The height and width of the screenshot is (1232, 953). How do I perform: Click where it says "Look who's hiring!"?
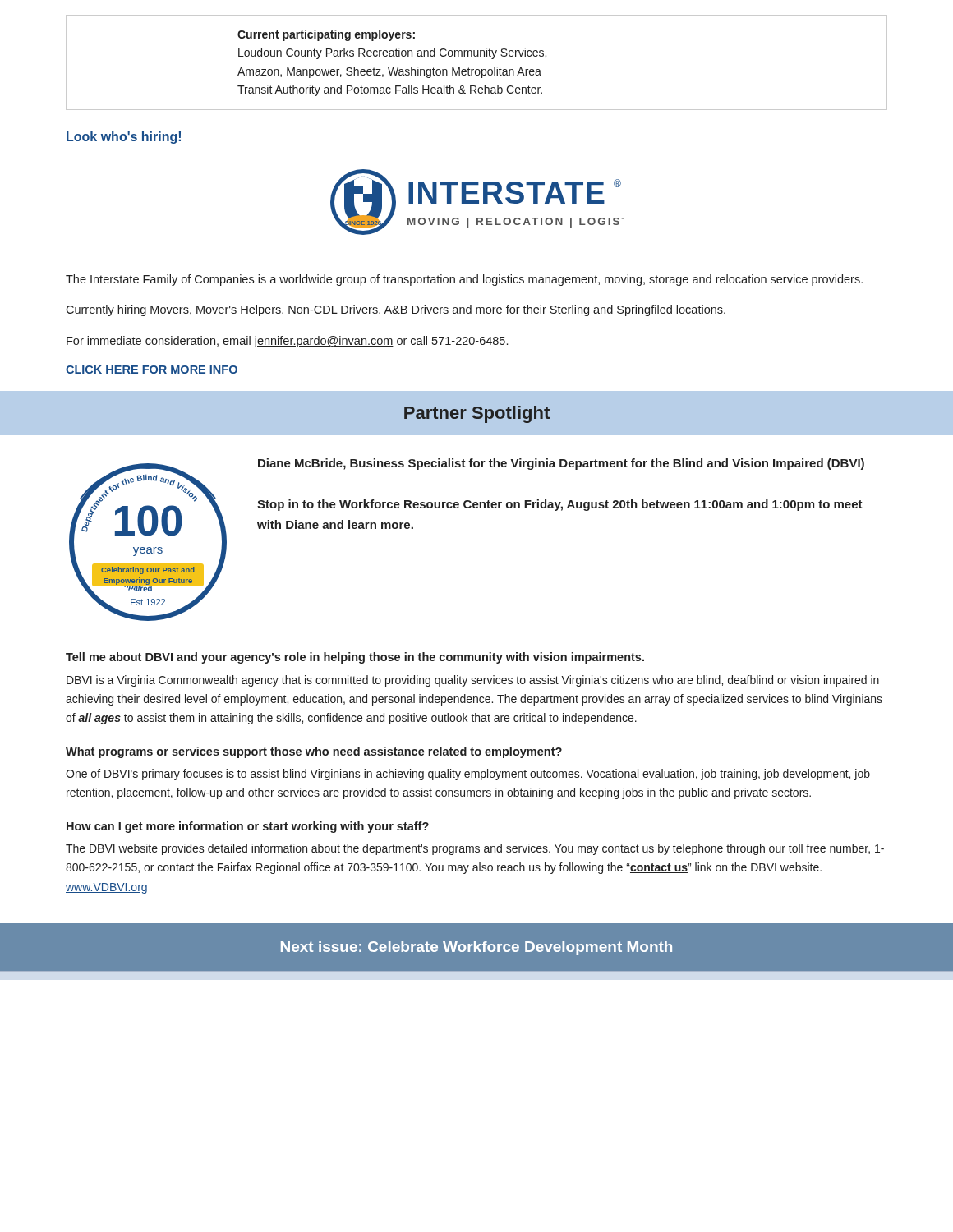[124, 136]
